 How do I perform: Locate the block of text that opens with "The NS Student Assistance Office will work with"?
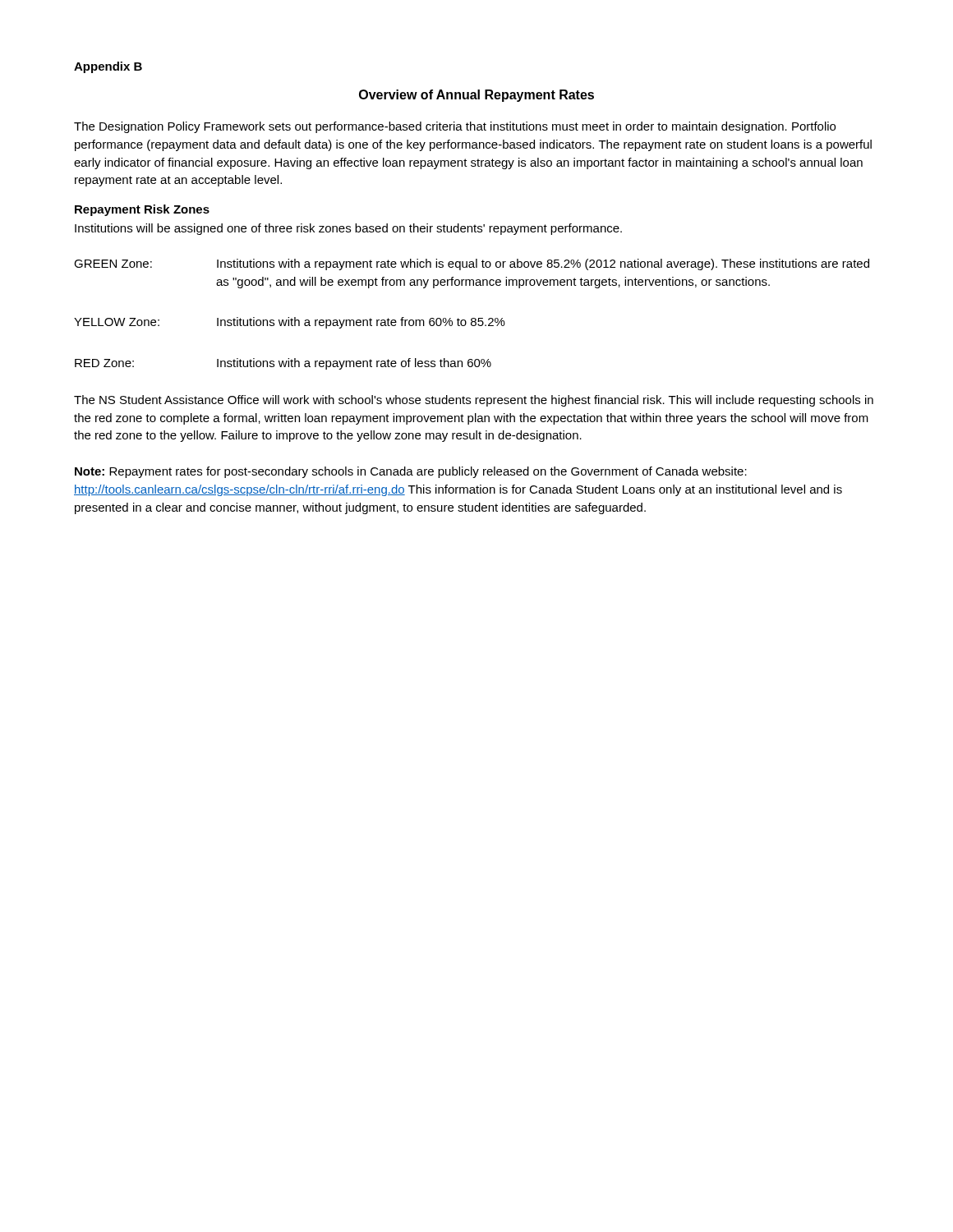474,417
